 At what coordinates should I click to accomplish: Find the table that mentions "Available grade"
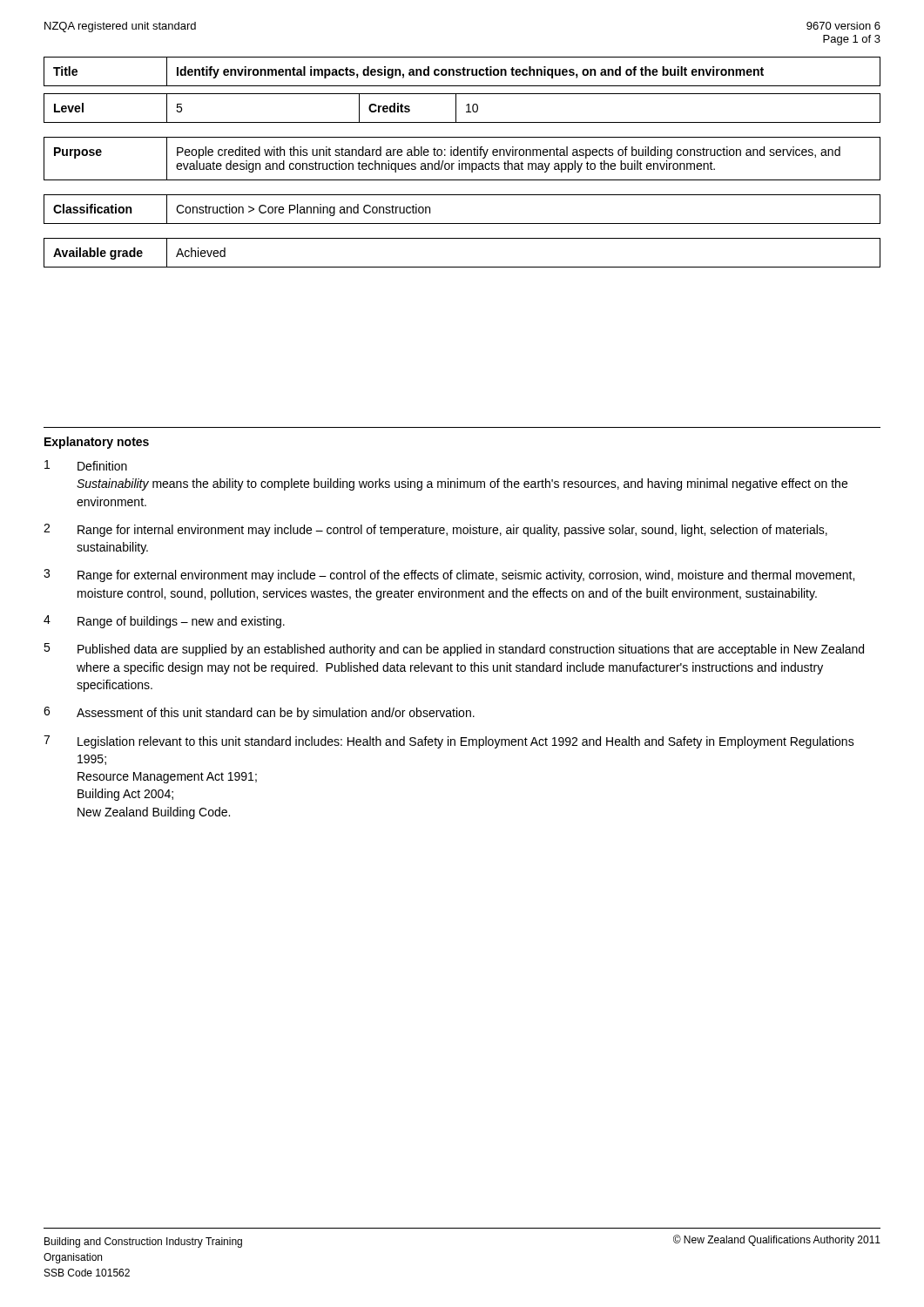(462, 253)
